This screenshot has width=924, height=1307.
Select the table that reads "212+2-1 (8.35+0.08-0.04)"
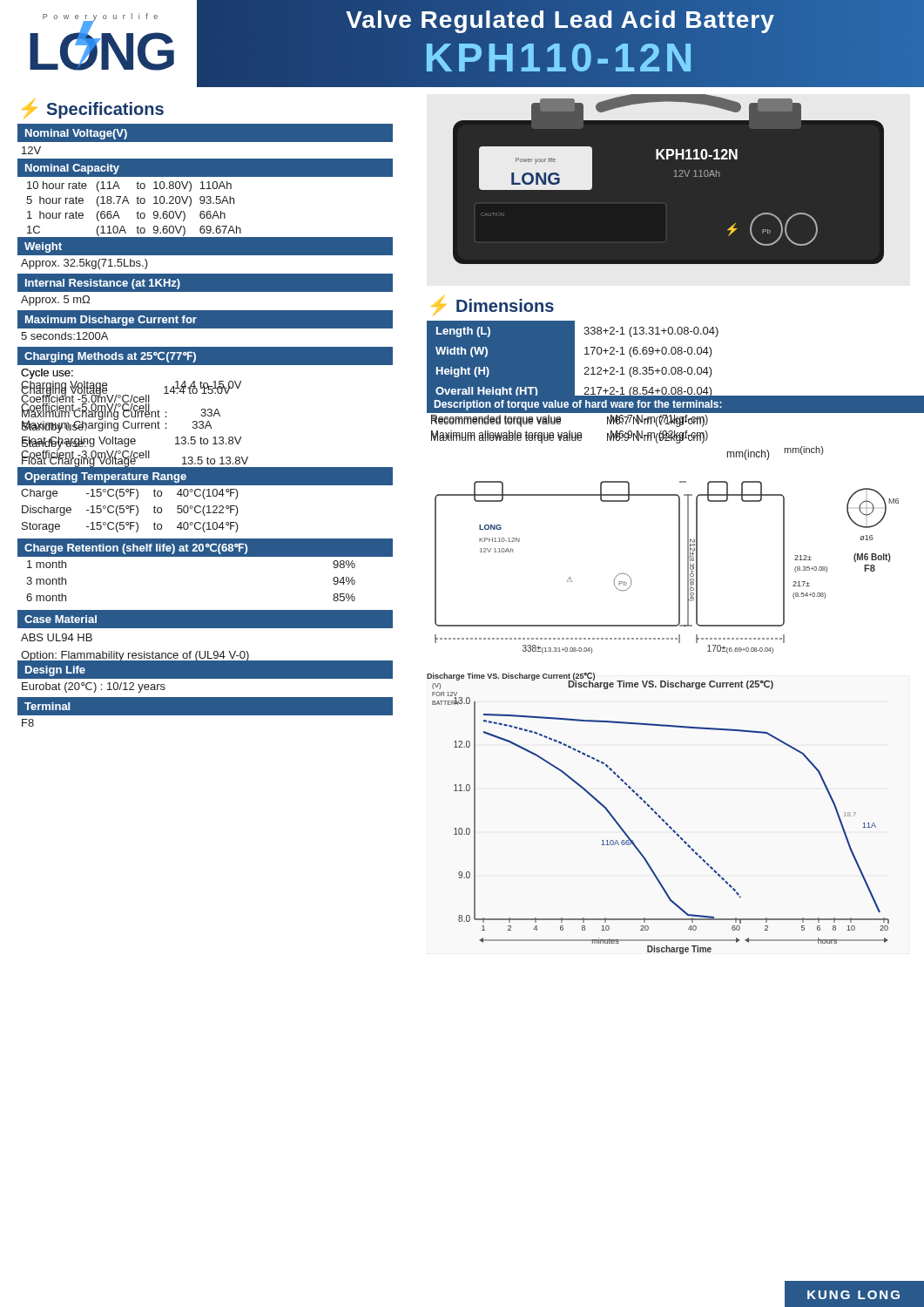(x=668, y=361)
